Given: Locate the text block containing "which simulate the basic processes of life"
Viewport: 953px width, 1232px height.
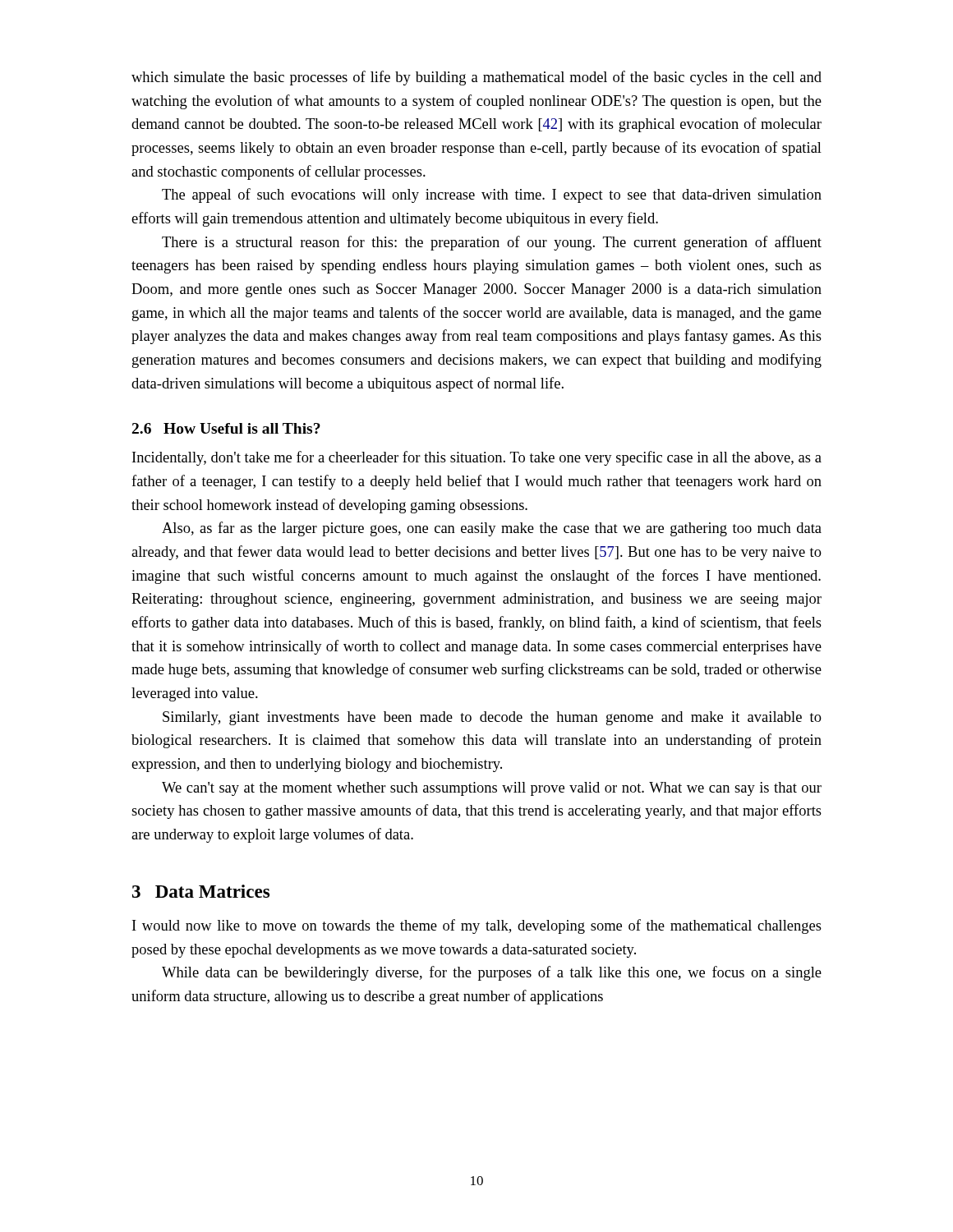Looking at the screenshot, I should [x=476, y=125].
